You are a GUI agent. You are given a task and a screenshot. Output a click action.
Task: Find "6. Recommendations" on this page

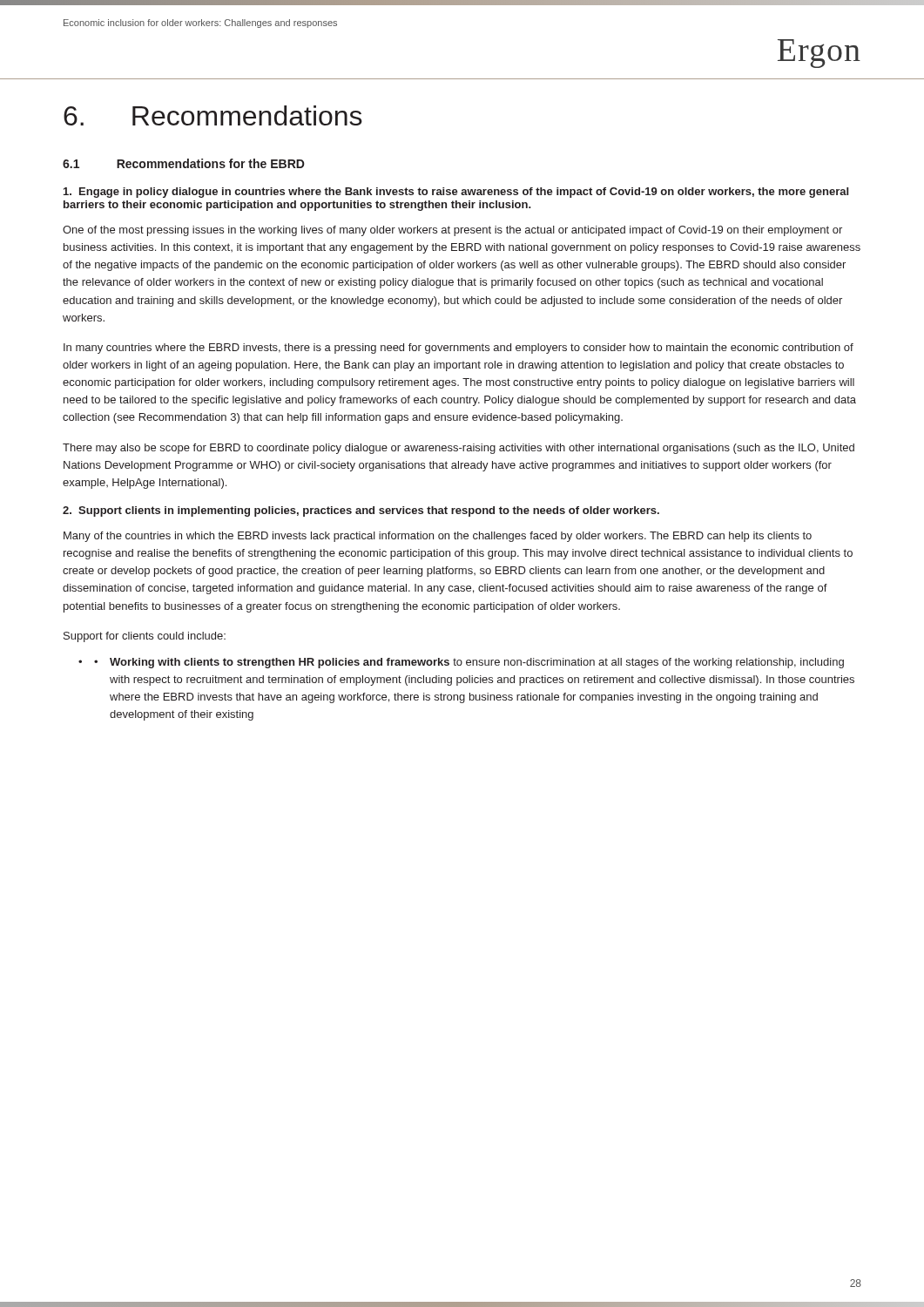click(213, 116)
